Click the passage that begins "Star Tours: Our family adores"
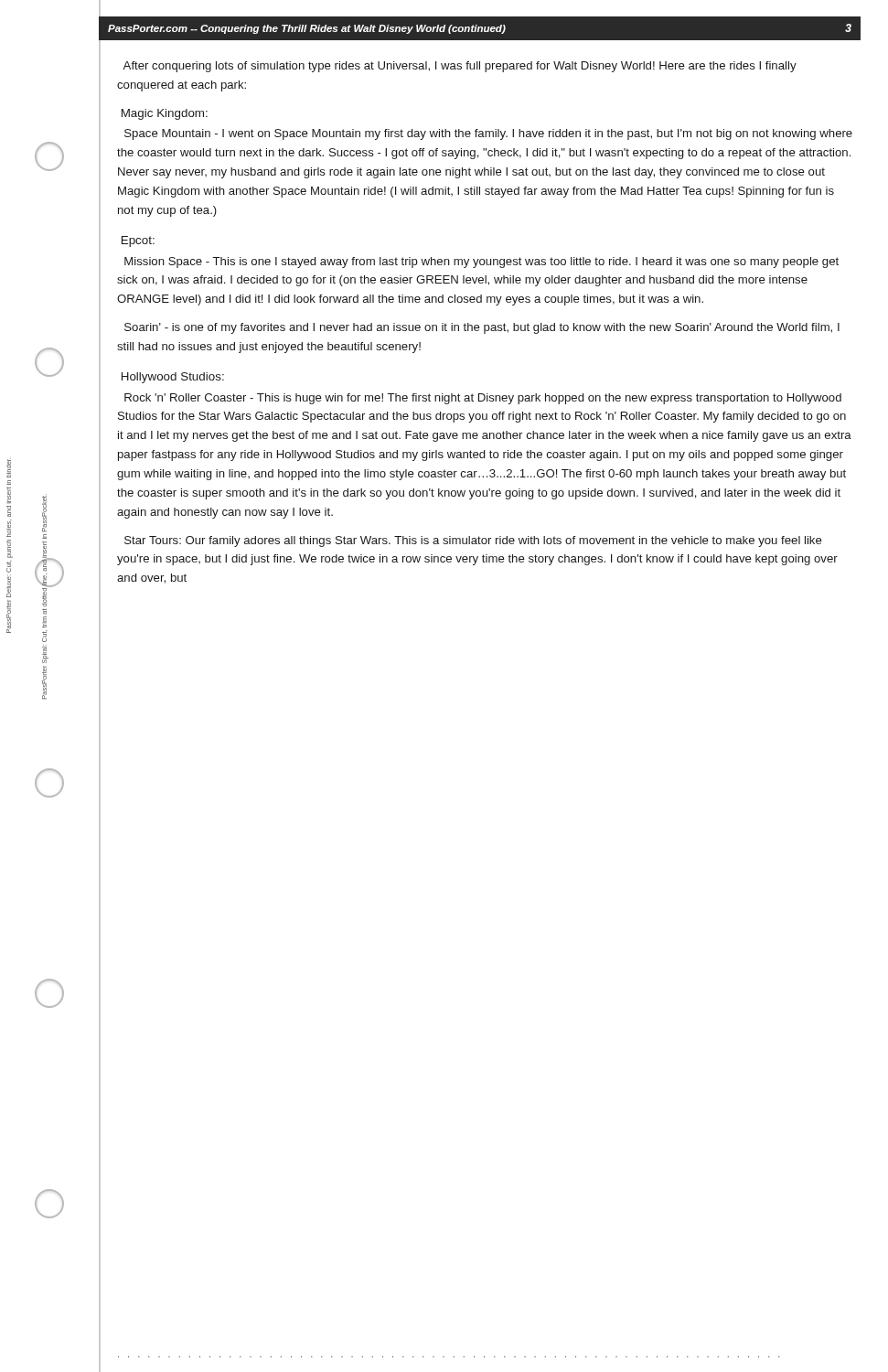The height and width of the screenshot is (1372, 888). point(477,559)
